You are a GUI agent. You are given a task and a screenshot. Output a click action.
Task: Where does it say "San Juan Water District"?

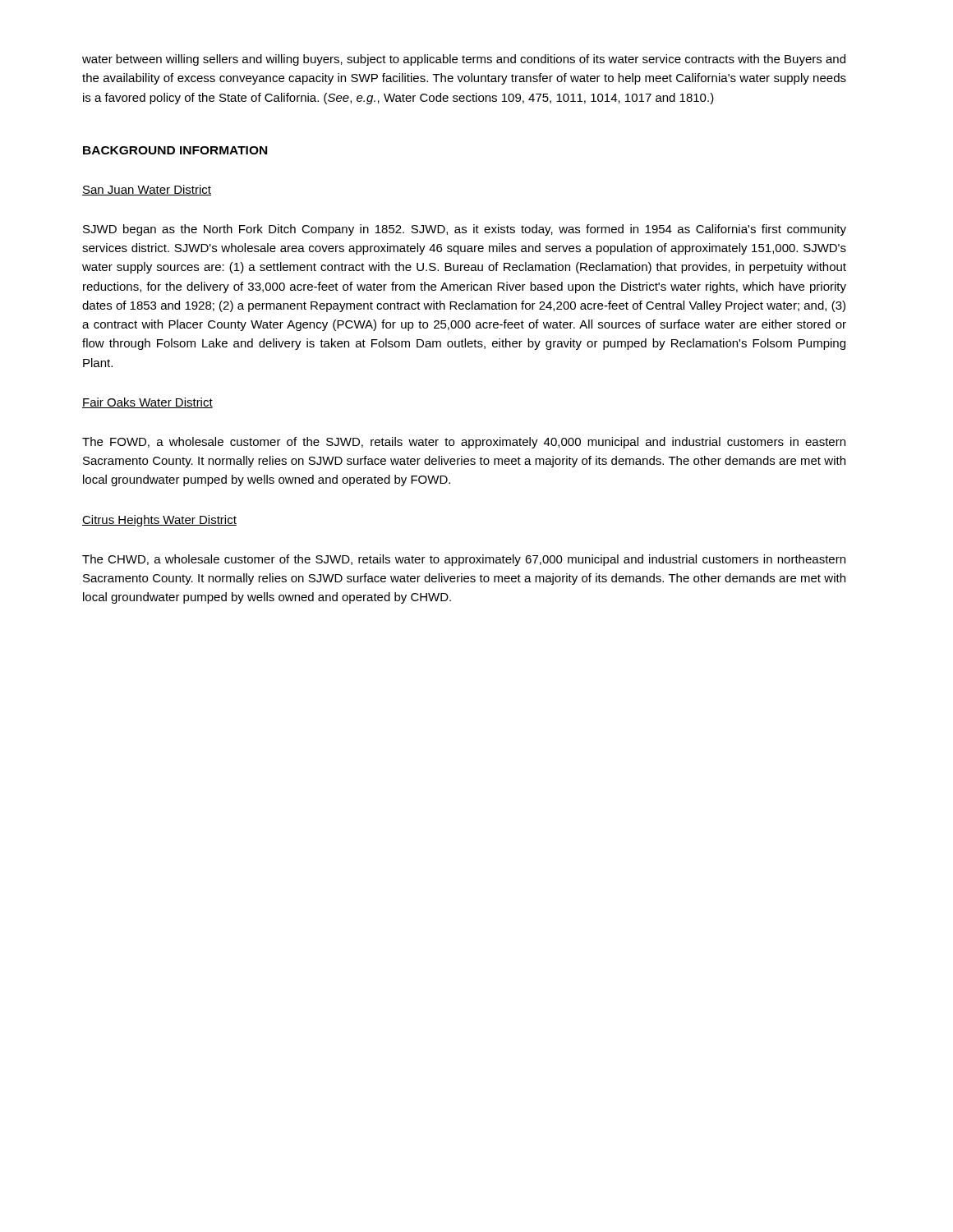coord(147,189)
